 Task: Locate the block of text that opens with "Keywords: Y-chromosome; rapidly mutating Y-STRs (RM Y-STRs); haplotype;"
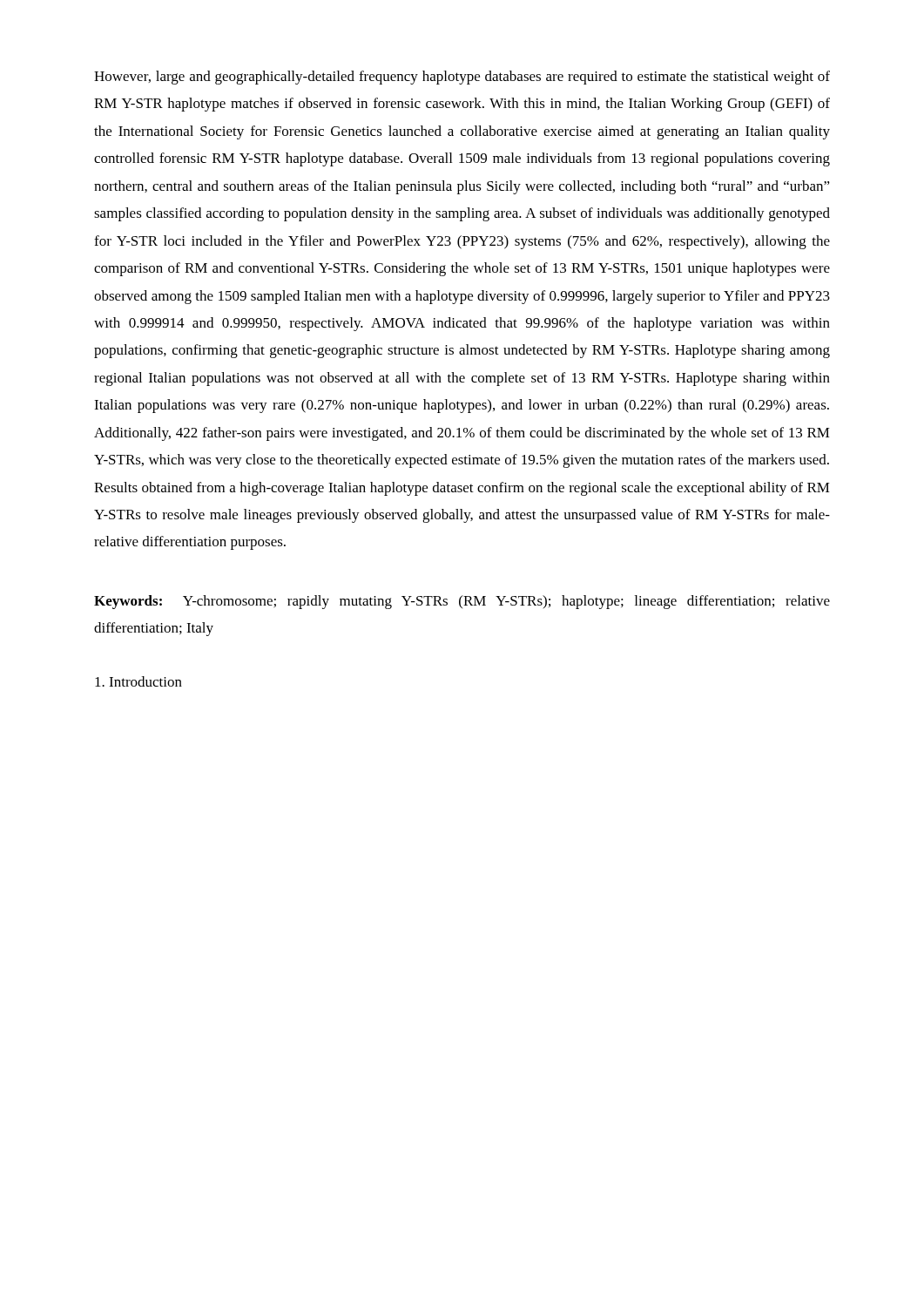[462, 614]
